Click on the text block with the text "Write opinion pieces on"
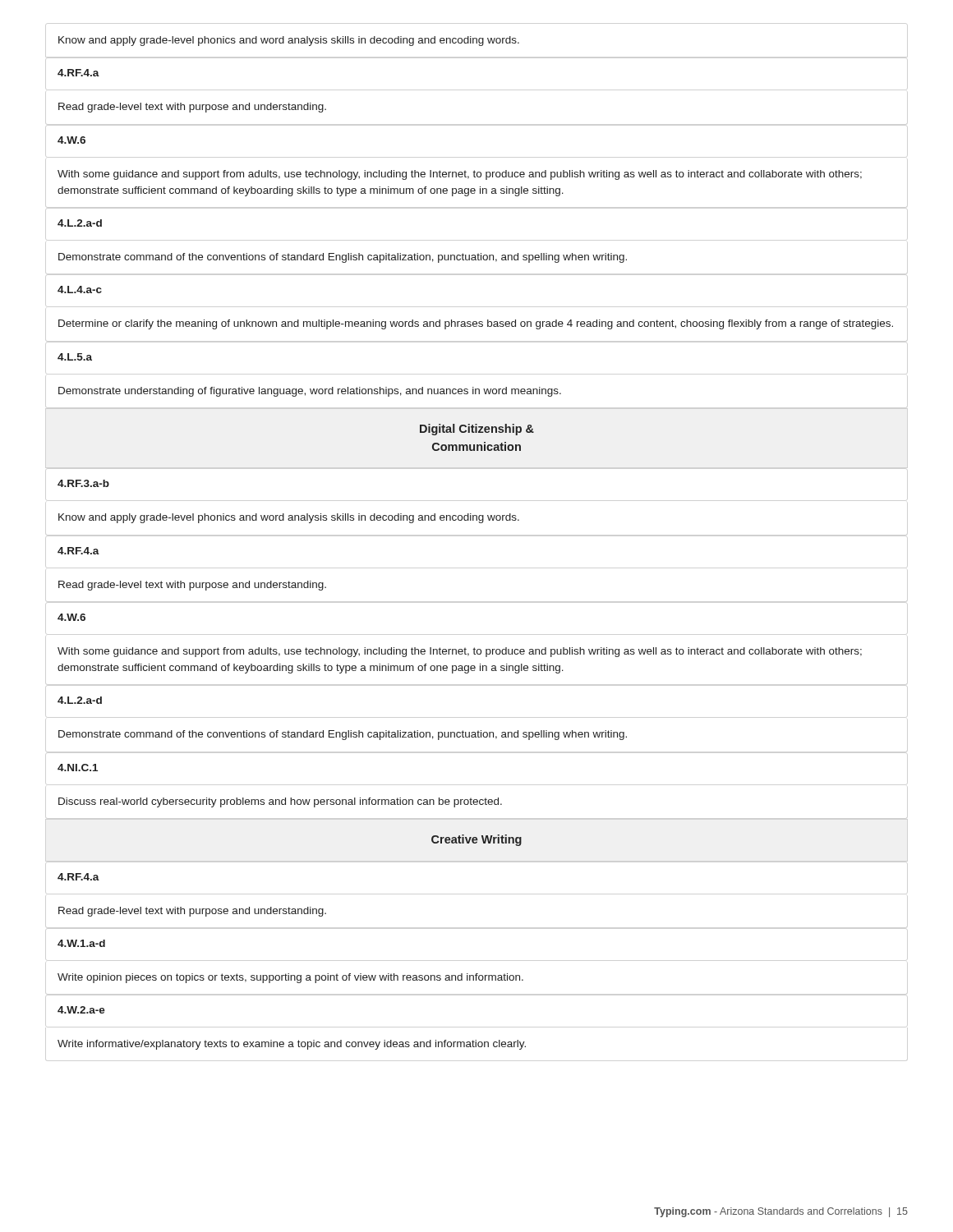The image size is (953, 1232). point(476,977)
